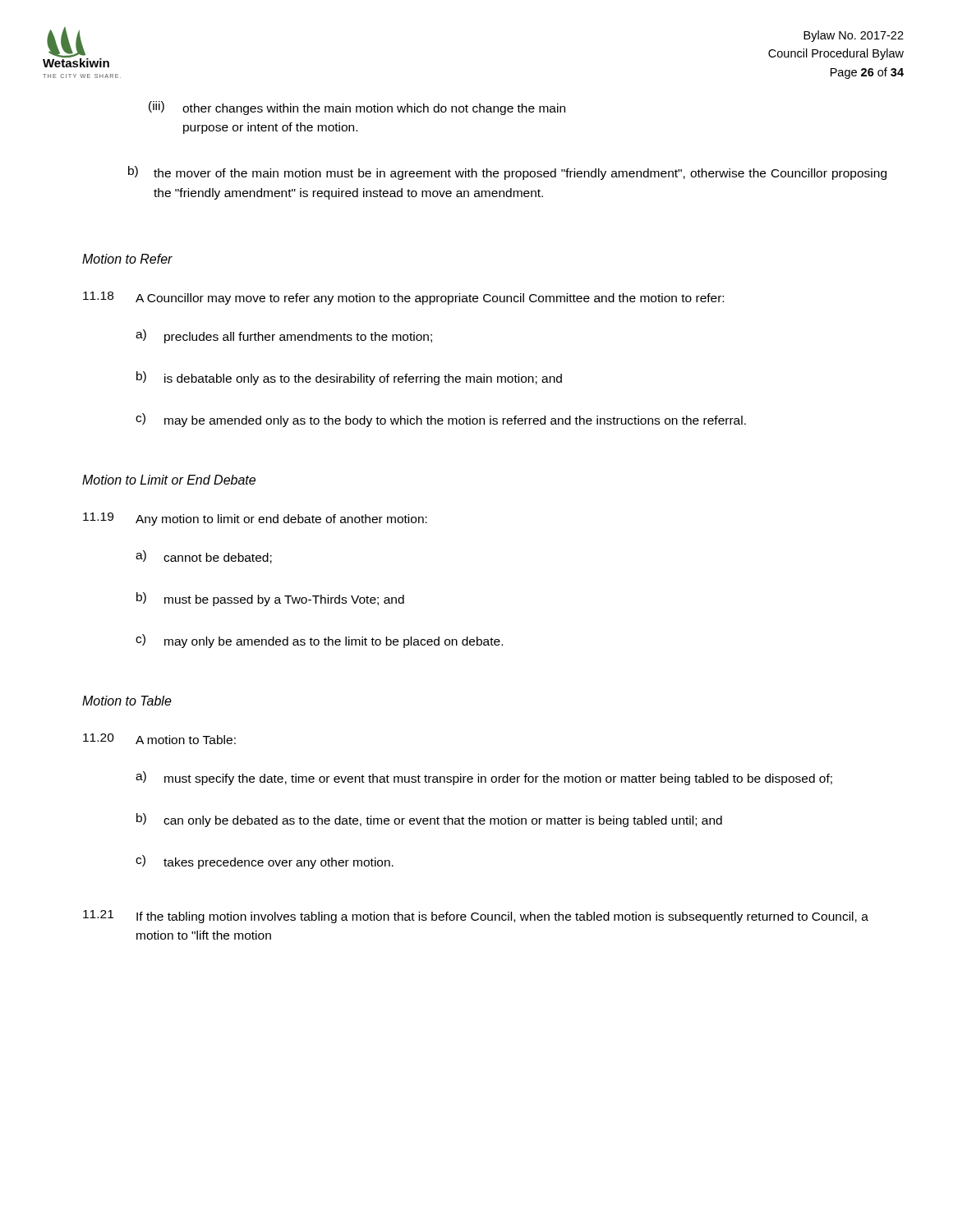The height and width of the screenshot is (1232, 953).
Task: Click on the text block that reads "19 Any motion to limit or"
Action: [x=255, y=518]
